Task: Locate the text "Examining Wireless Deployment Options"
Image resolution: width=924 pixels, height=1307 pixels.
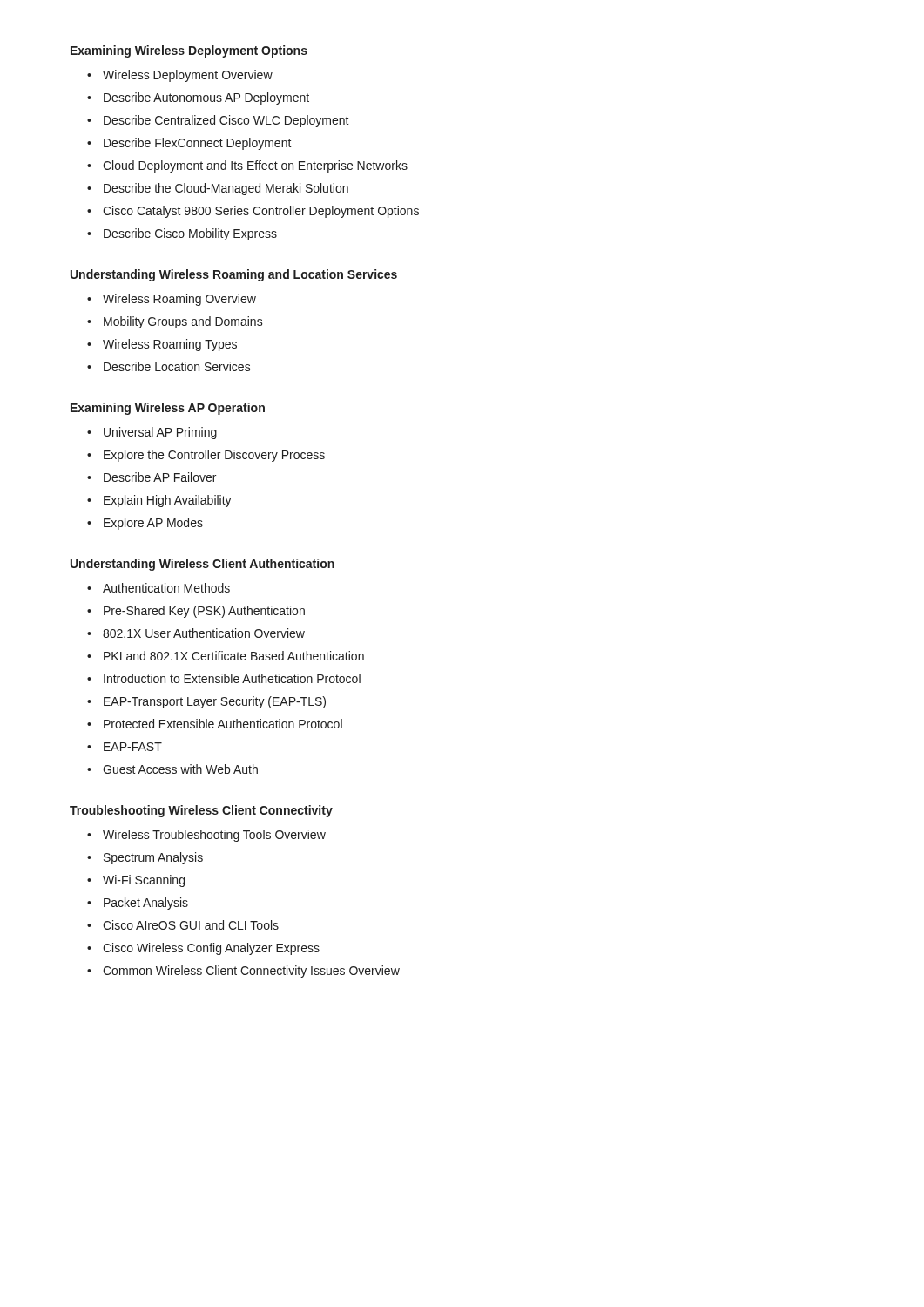Action: pyautogui.click(x=188, y=51)
